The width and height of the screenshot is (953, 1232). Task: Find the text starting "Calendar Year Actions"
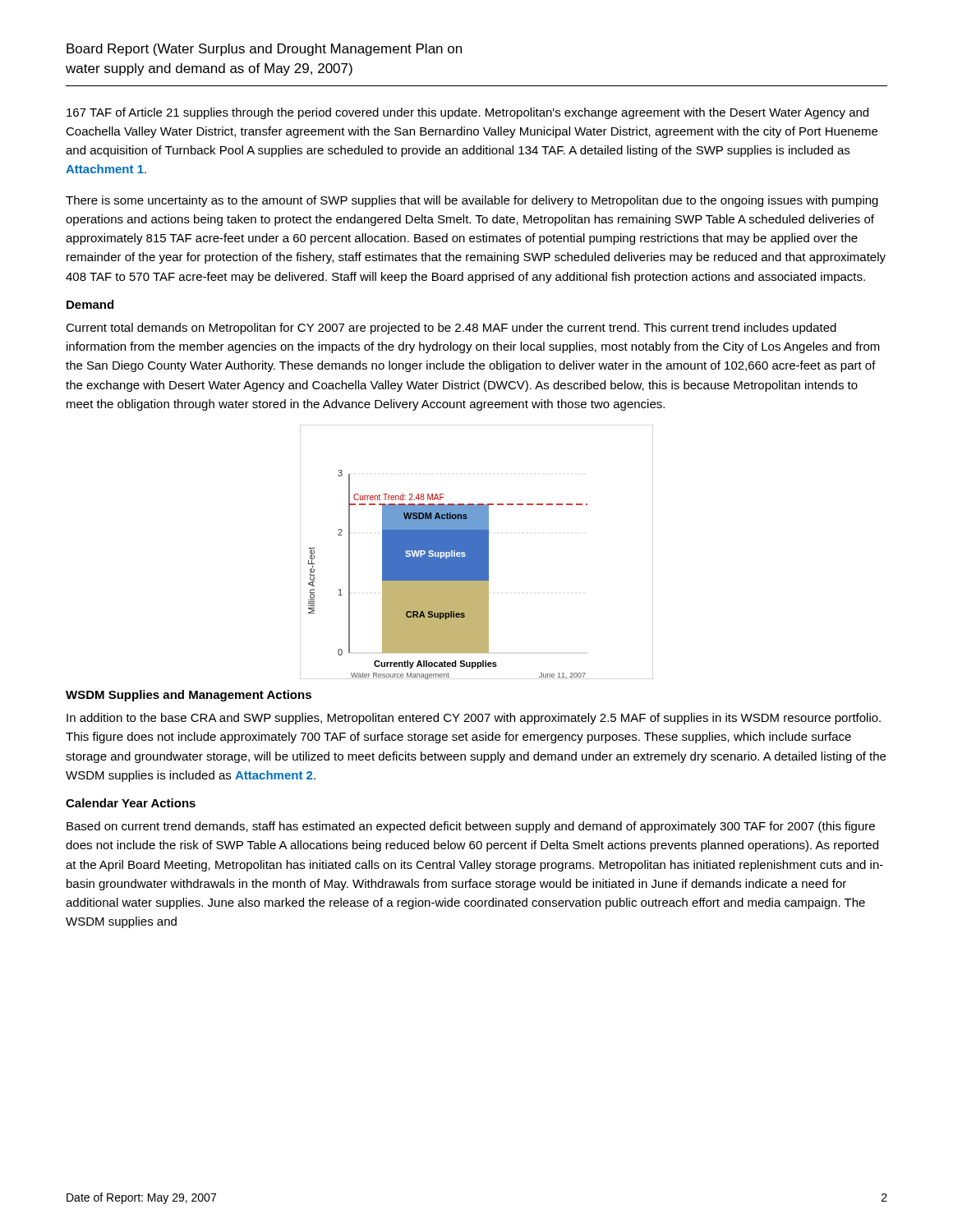click(131, 803)
